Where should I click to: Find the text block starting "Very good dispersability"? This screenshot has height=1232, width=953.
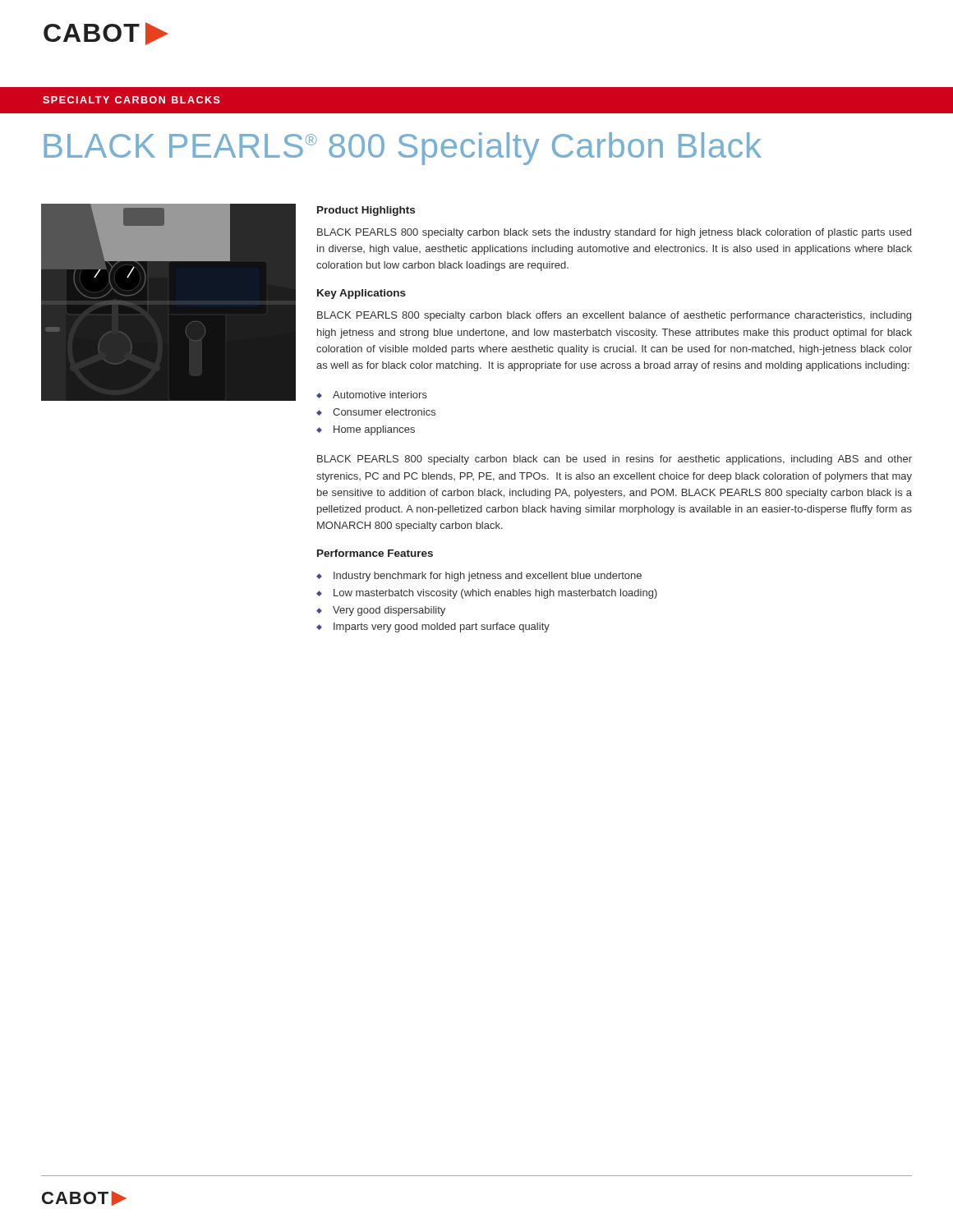pos(389,610)
